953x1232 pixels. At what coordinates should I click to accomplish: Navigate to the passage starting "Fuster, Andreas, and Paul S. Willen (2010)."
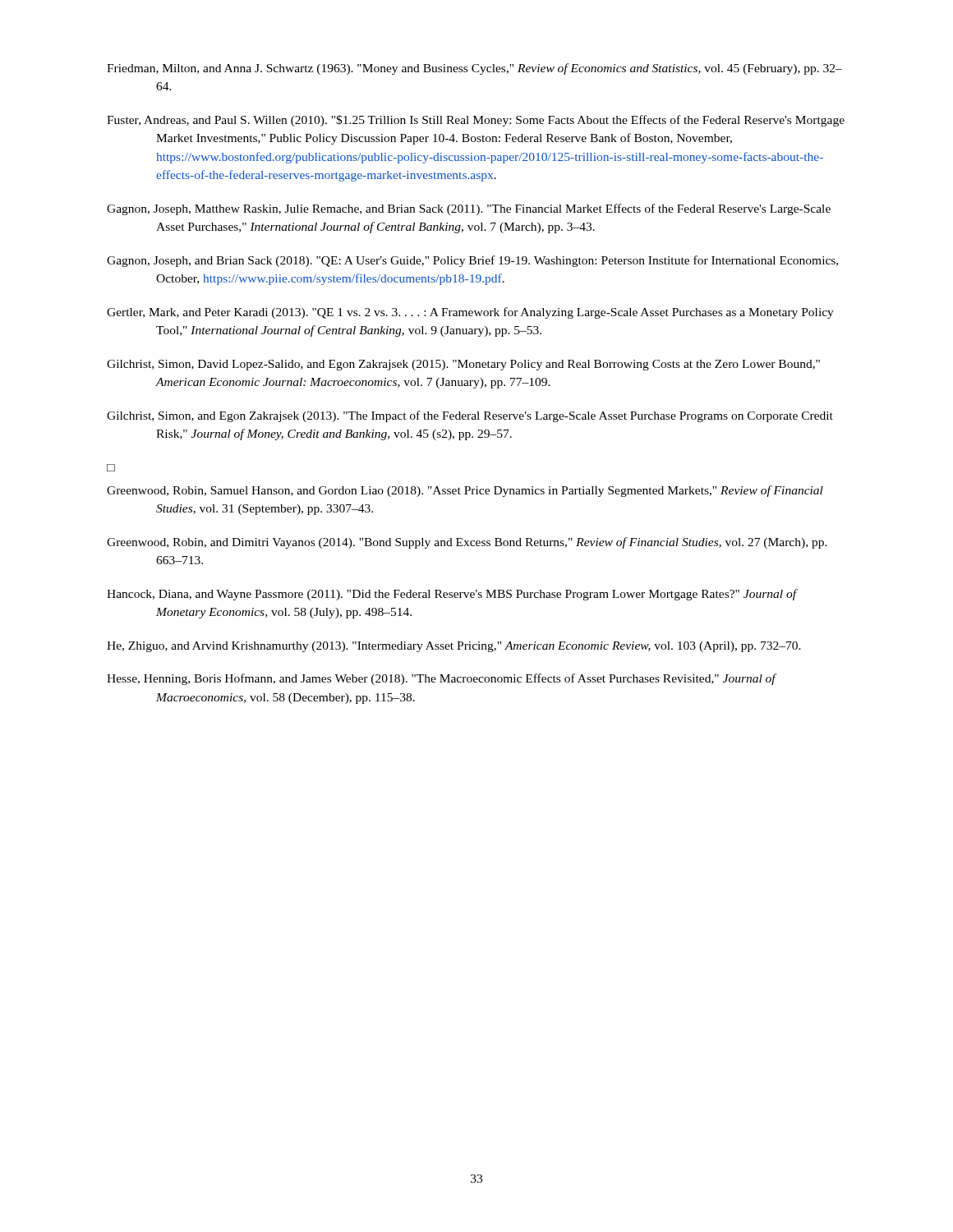coord(476,147)
